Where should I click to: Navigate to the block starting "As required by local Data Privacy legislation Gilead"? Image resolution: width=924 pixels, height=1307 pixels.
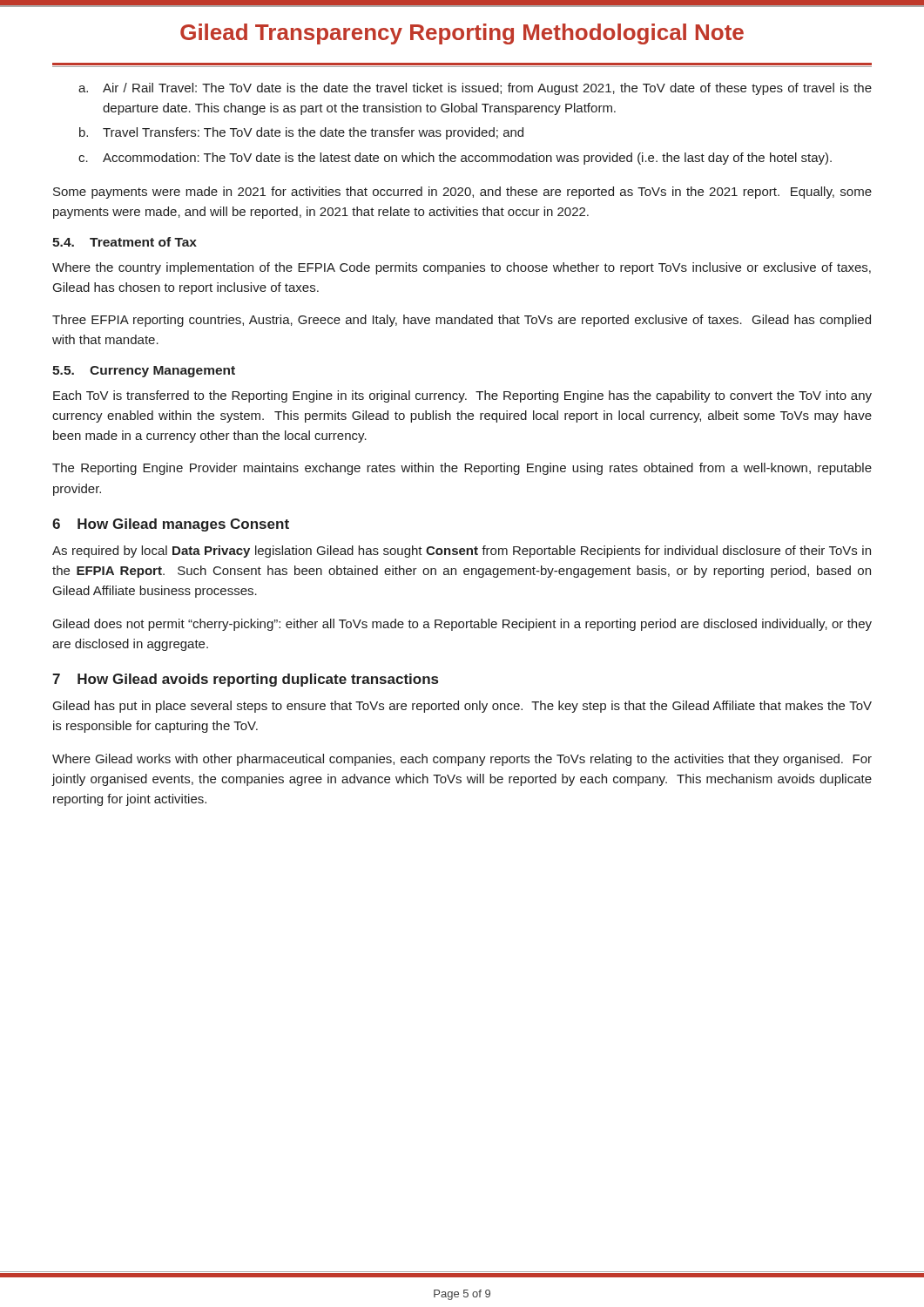462,570
